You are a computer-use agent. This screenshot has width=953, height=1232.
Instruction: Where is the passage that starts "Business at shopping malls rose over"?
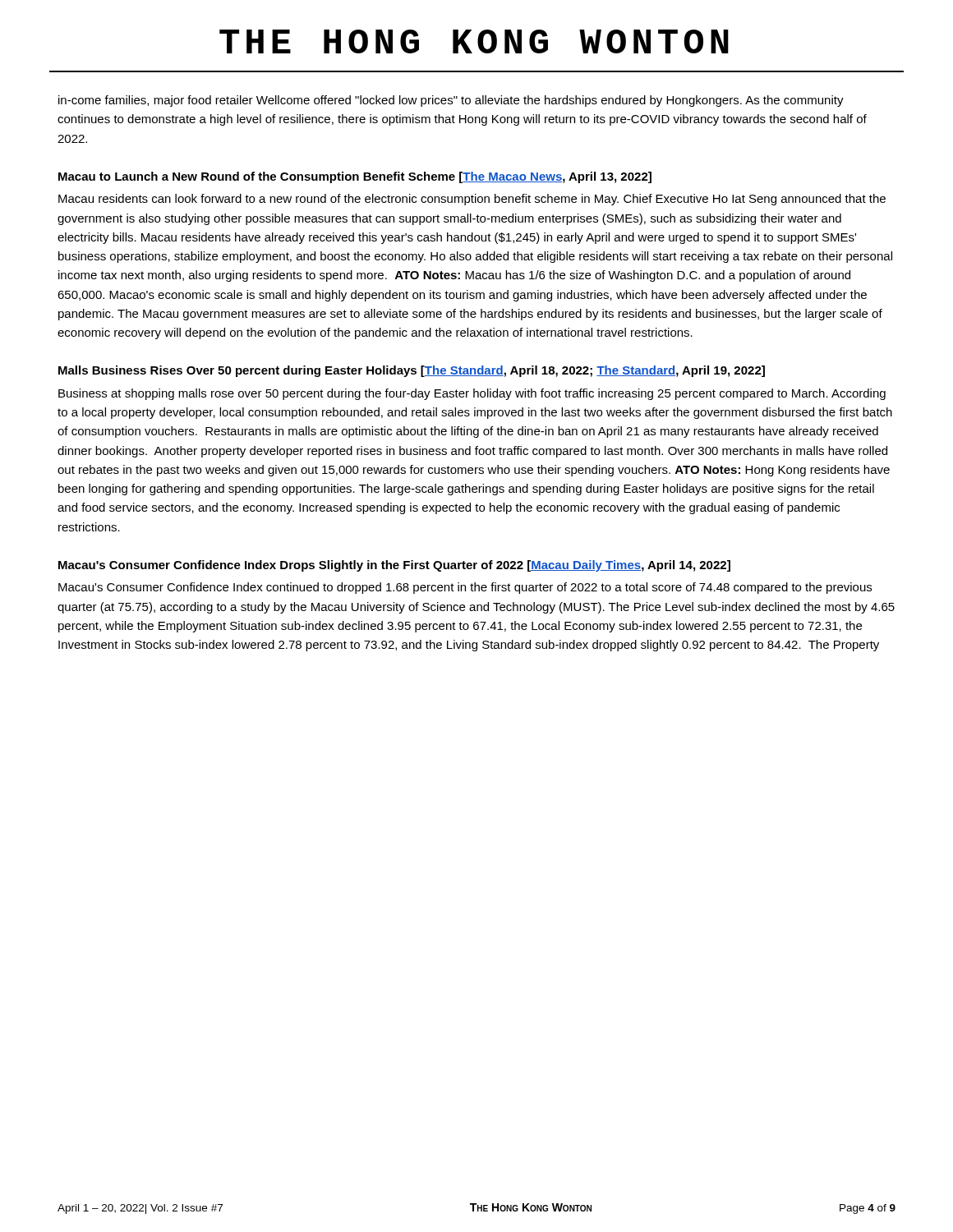[475, 460]
